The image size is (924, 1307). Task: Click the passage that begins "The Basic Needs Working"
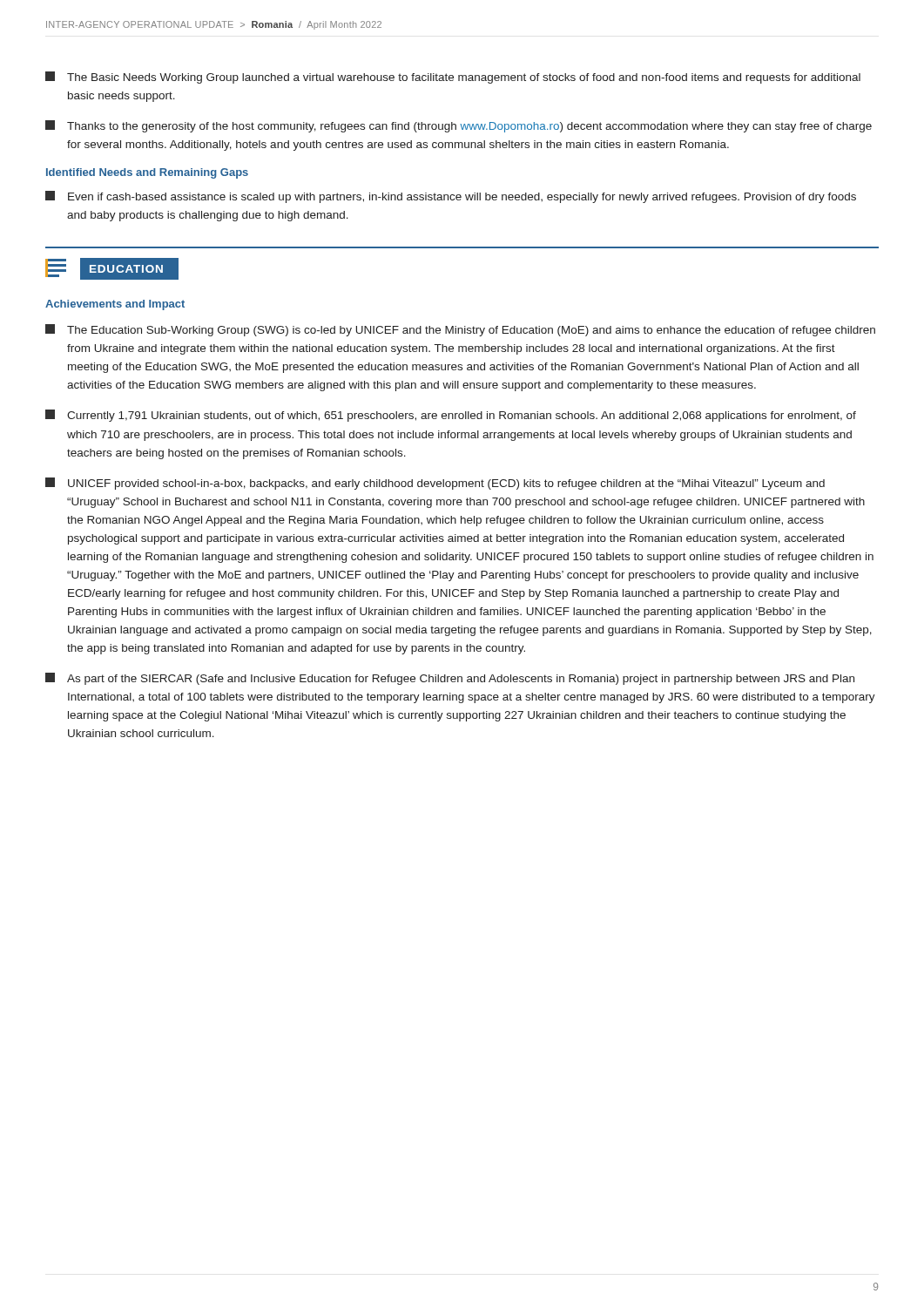[462, 86]
